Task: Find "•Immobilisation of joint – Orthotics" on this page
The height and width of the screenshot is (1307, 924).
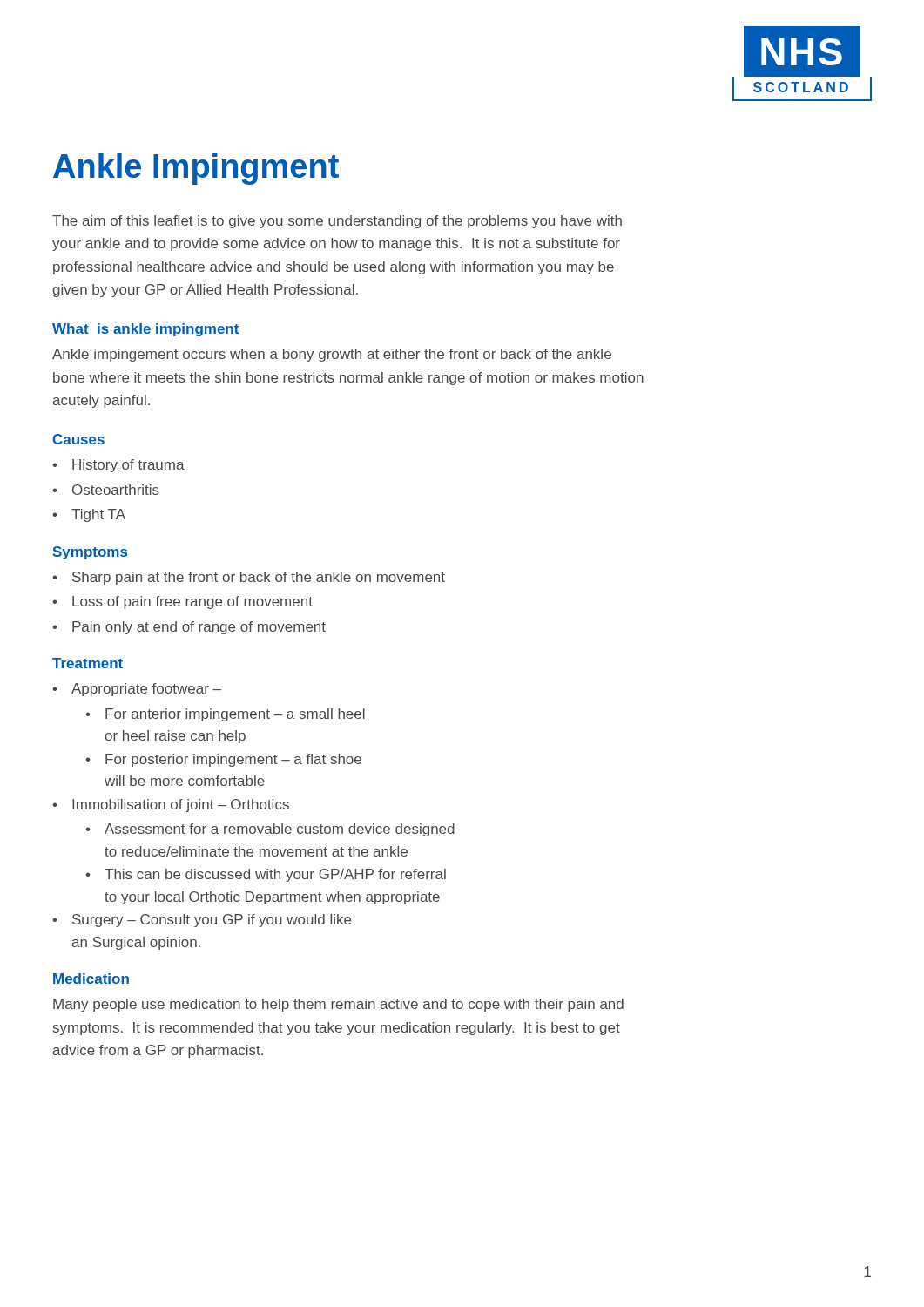Action: [171, 805]
